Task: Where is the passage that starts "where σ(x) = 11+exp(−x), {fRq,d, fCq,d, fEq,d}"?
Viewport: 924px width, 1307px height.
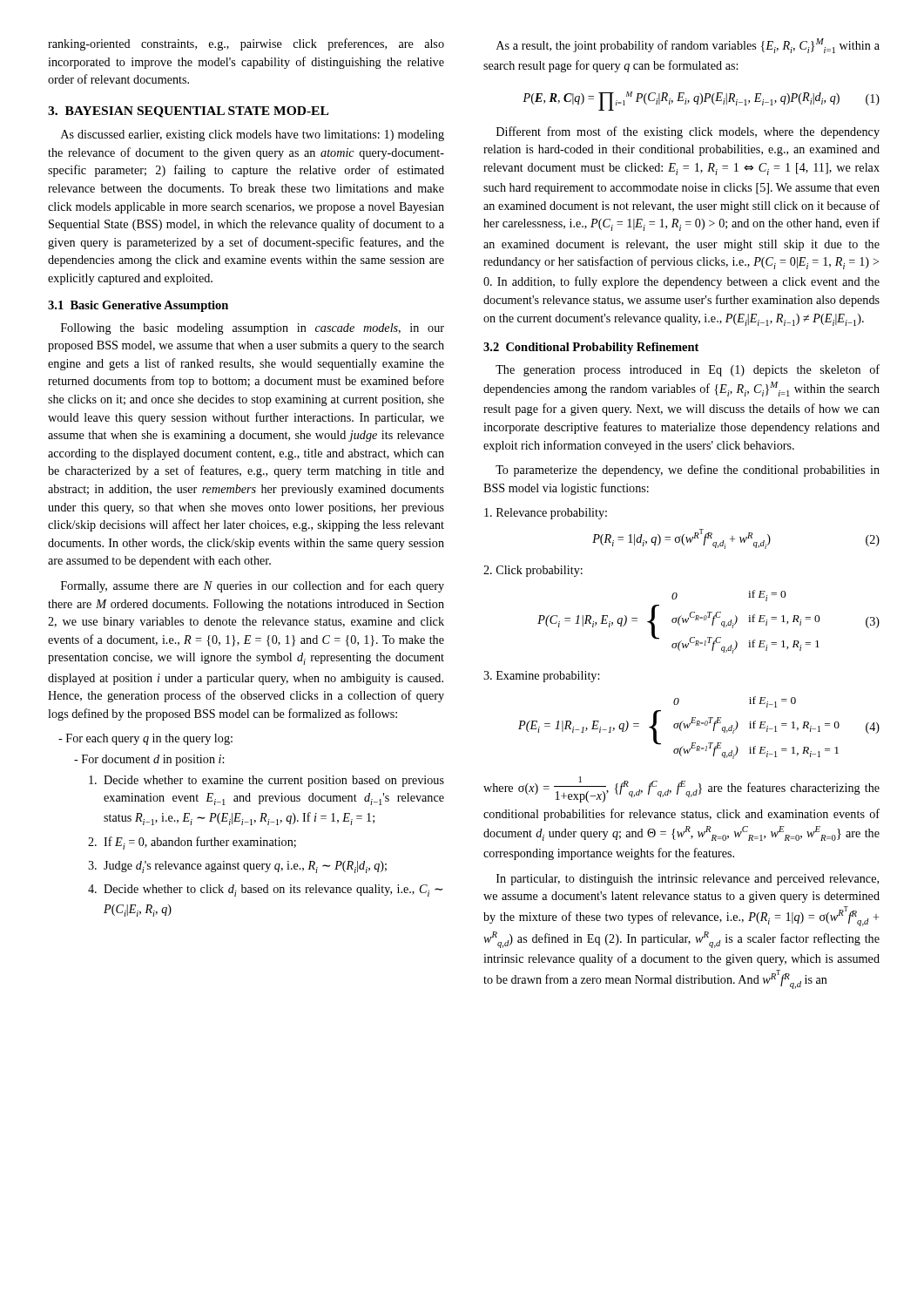Action: [681, 817]
